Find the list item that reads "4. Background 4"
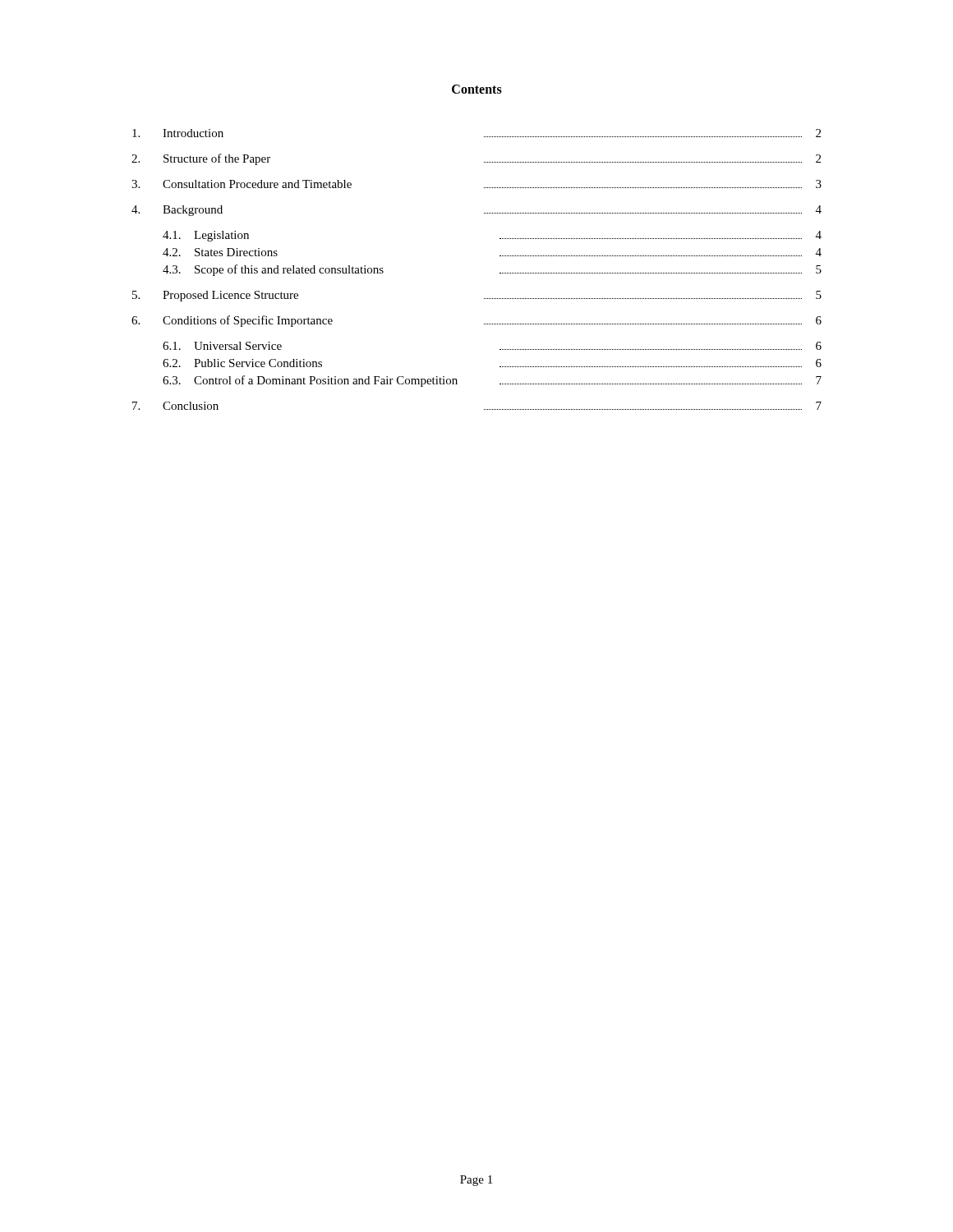The width and height of the screenshot is (953, 1232). pos(476,210)
